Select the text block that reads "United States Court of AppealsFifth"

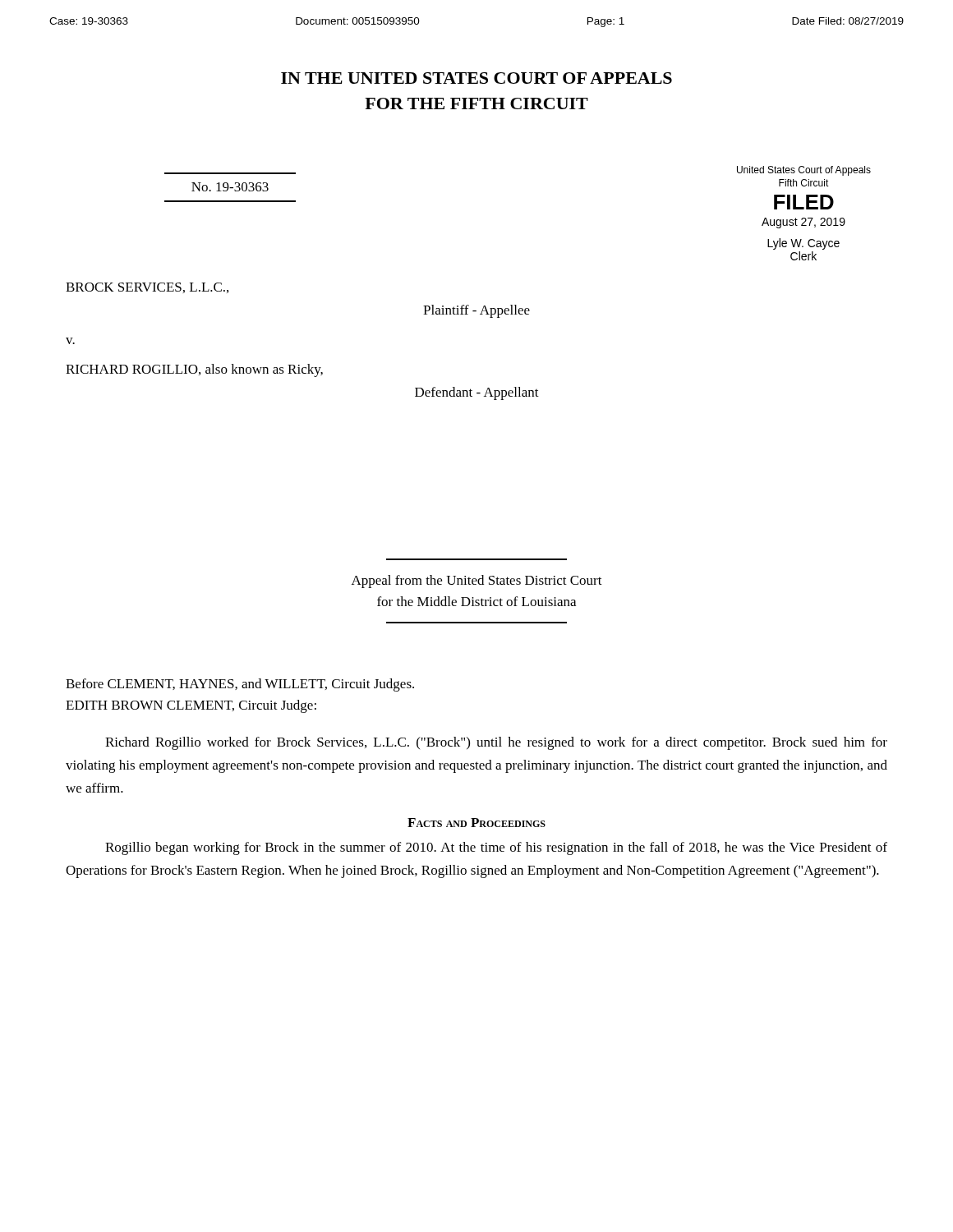pyautogui.click(x=803, y=214)
